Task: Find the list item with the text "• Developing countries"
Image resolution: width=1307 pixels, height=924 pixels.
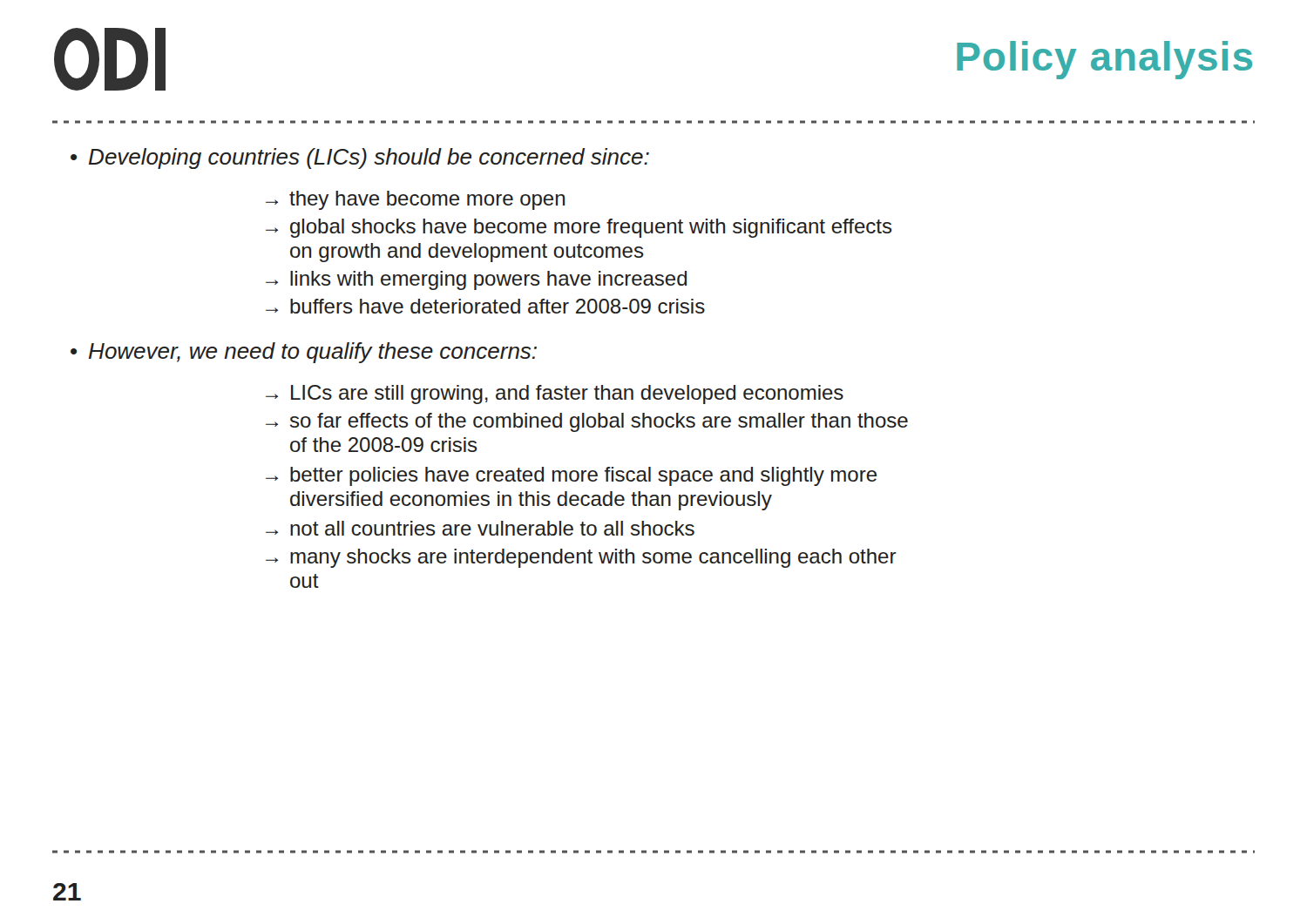Action: pos(360,157)
